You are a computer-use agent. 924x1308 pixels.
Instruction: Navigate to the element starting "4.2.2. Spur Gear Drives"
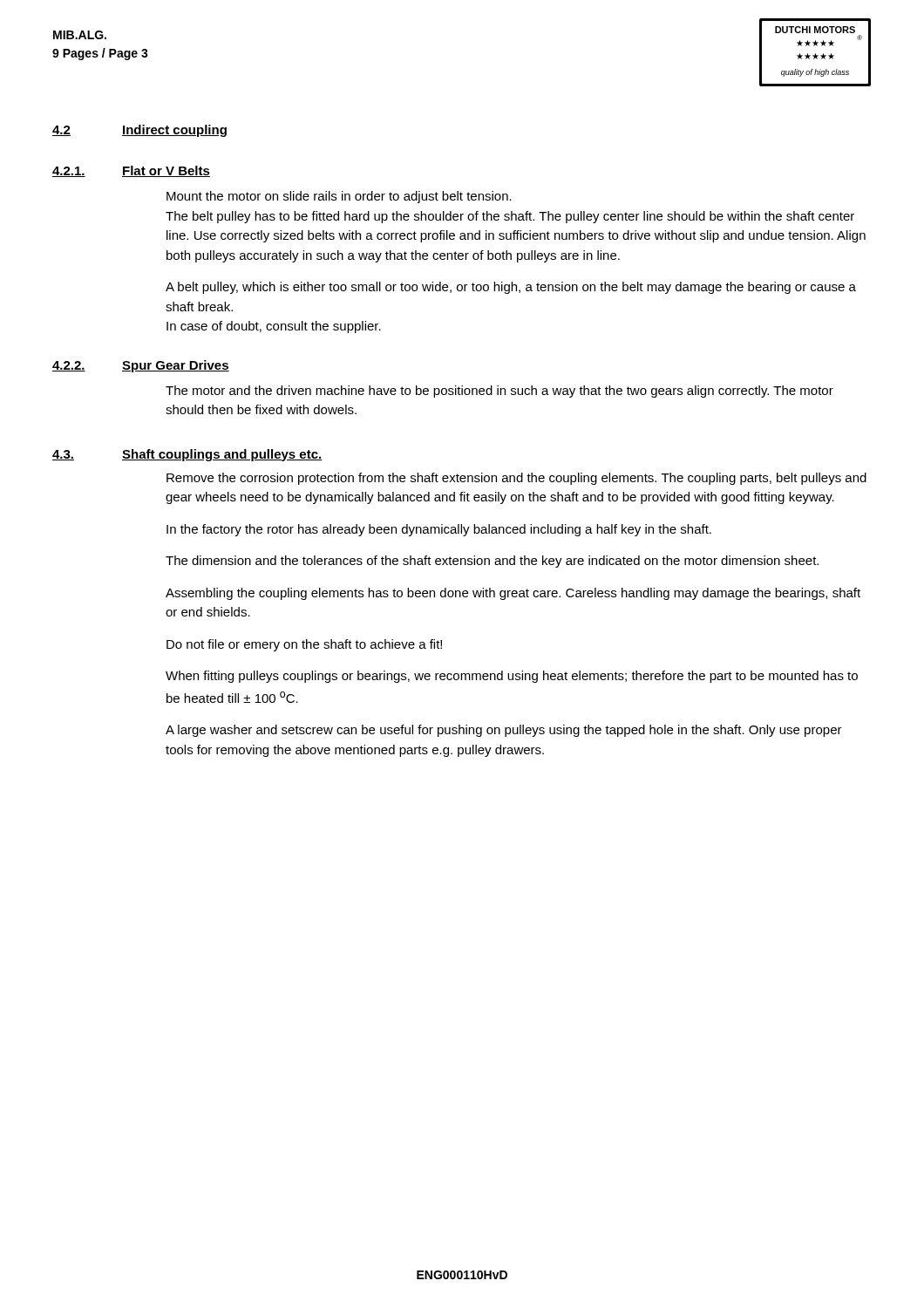141,364
